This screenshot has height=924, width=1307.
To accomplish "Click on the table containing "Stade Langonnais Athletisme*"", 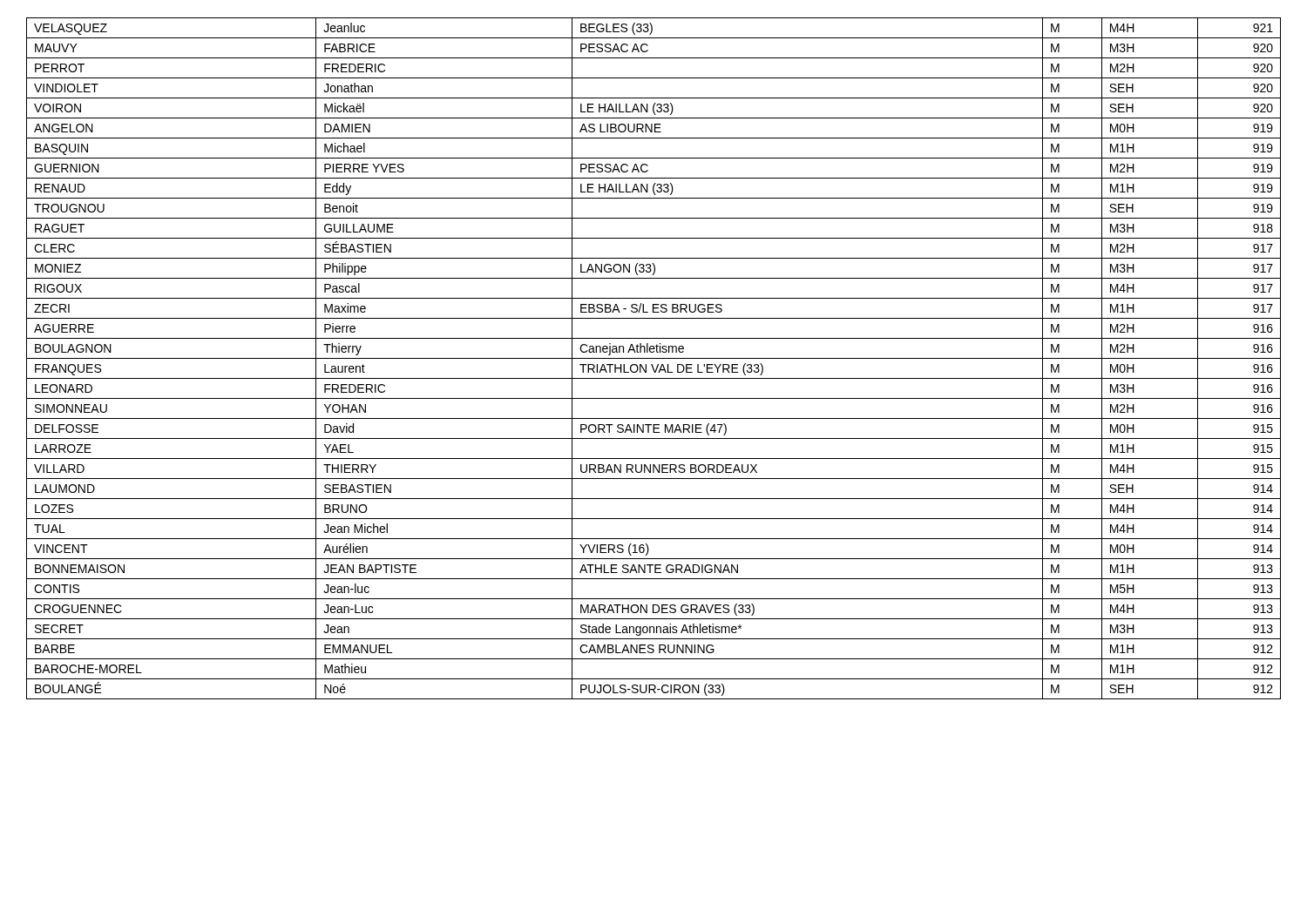I will [x=654, y=358].
